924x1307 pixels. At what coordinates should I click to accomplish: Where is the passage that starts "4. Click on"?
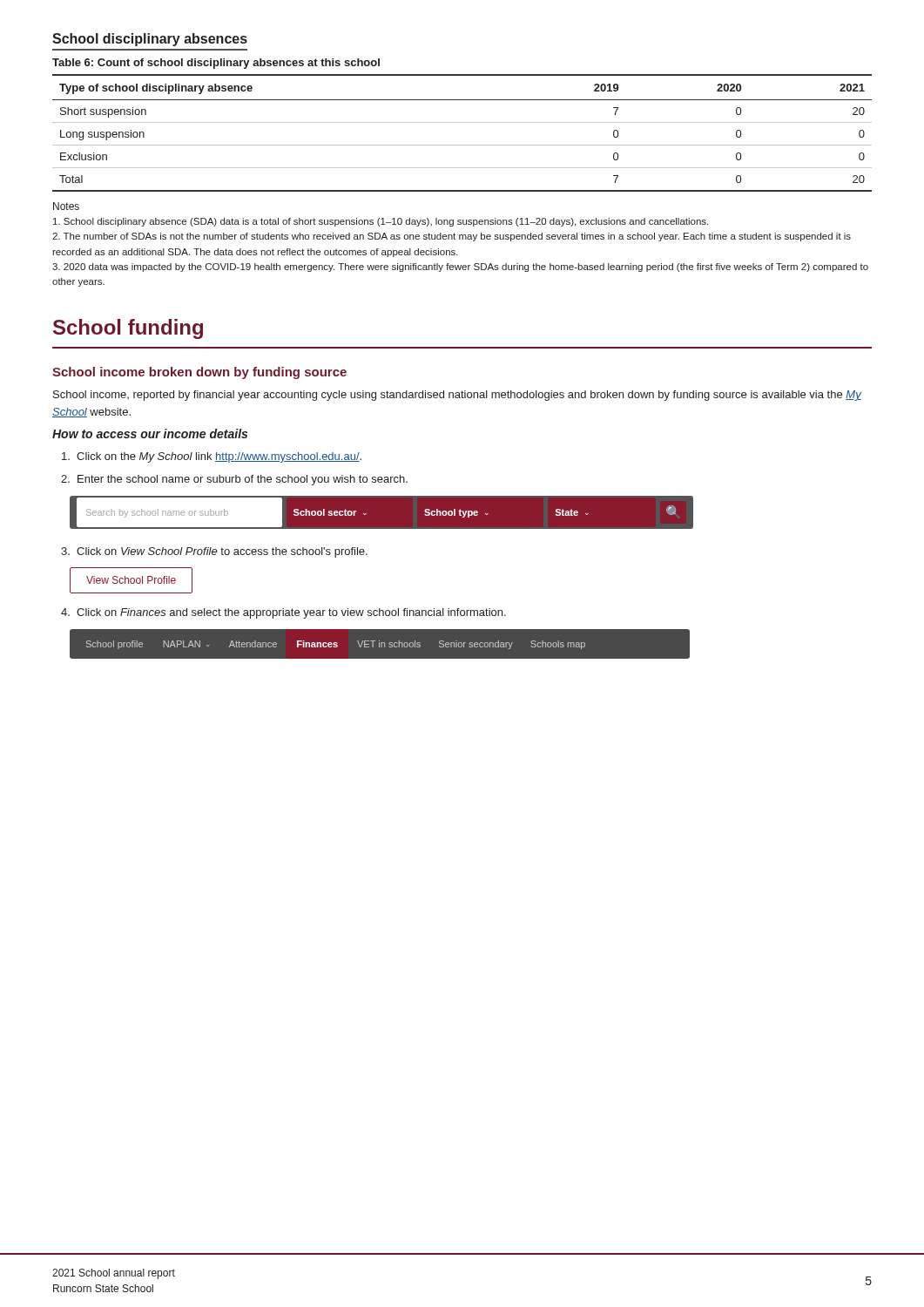284,612
